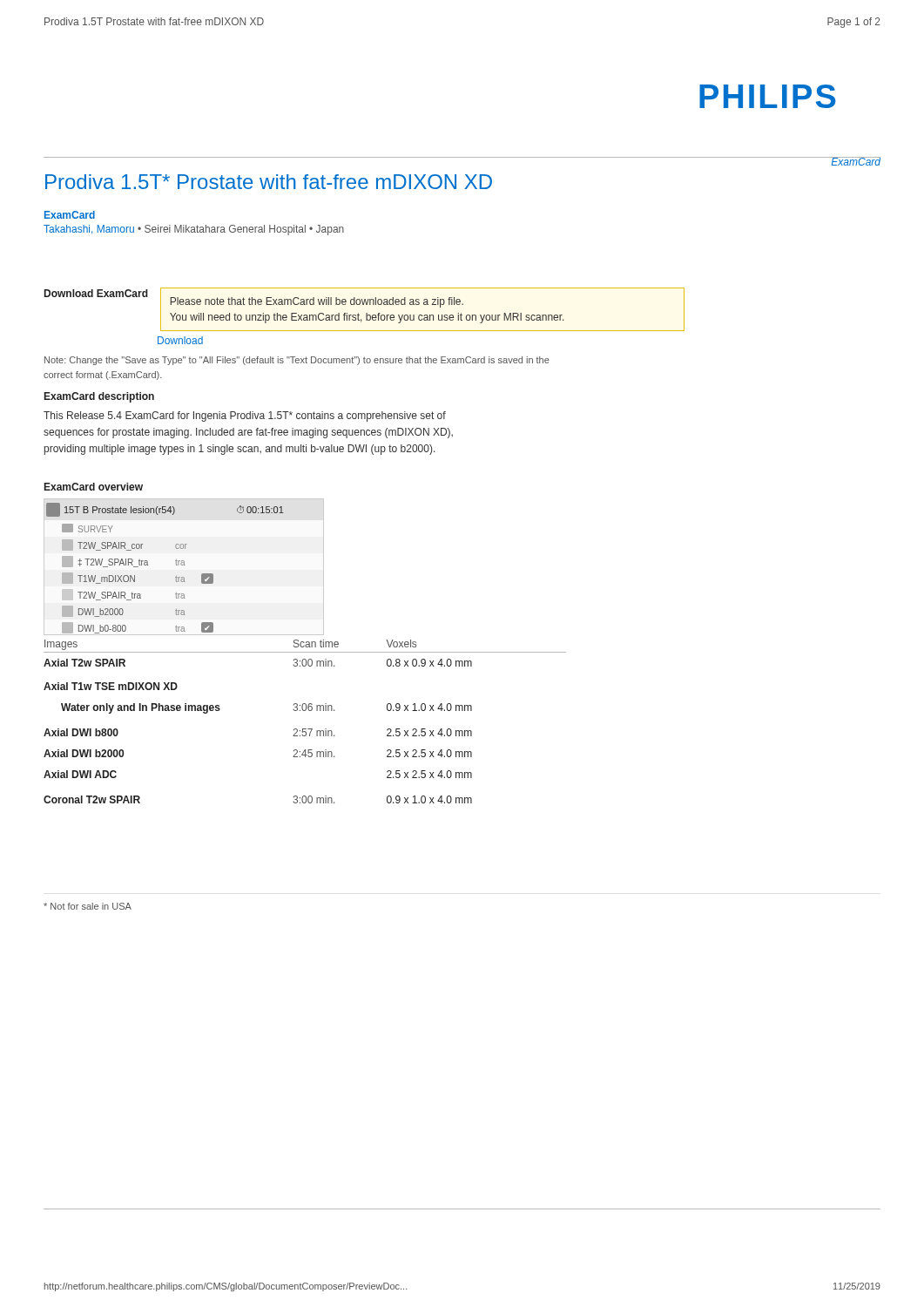The height and width of the screenshot is (1307, 924).
Task: Locate the text block with the text "Takahashi, Mamoru • Seirei Mikatahara General Hospital"
Action: pyautogui.click(x=194, y=229)
